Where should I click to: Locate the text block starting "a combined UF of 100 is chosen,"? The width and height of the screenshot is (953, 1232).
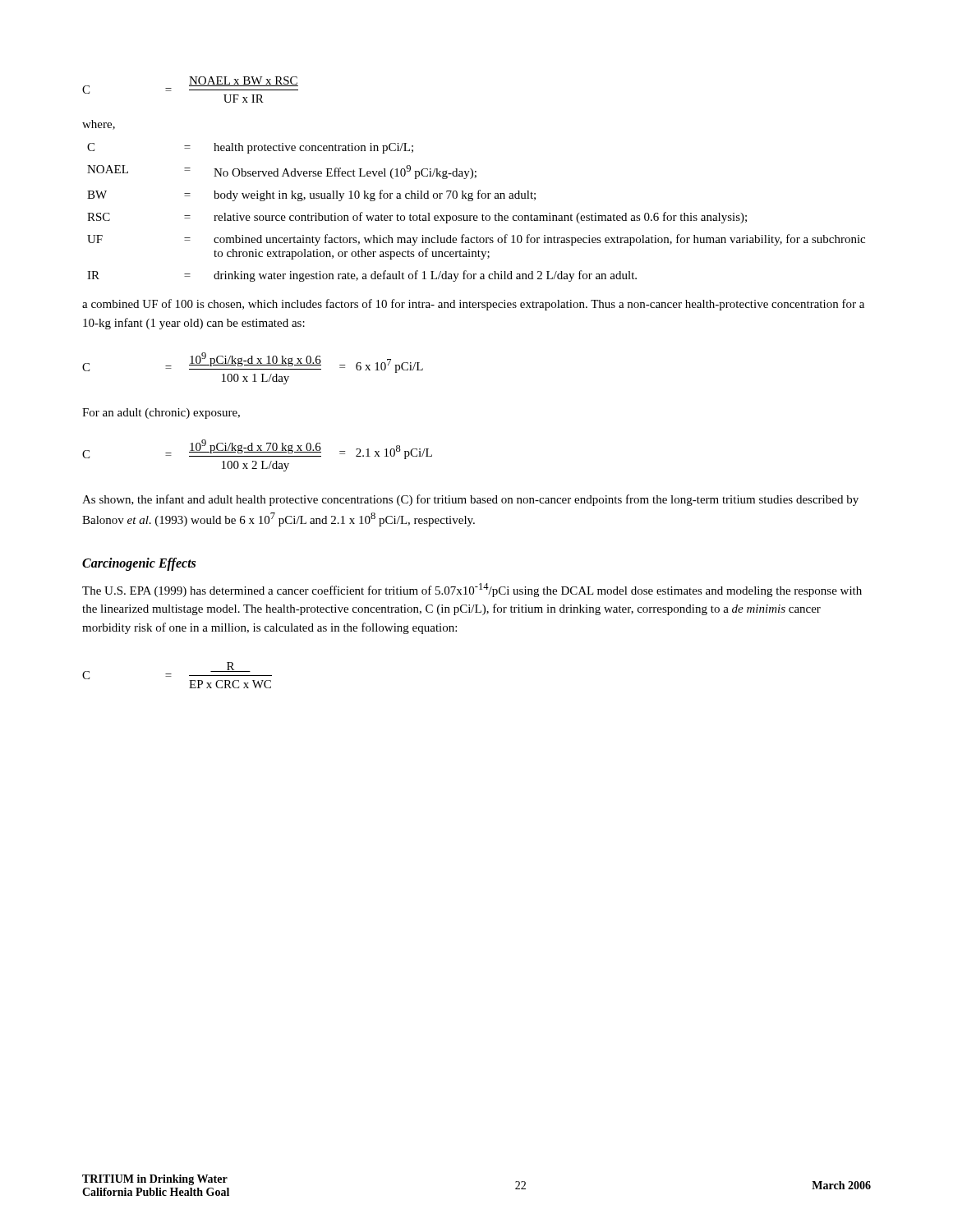[x=473, y=313]
